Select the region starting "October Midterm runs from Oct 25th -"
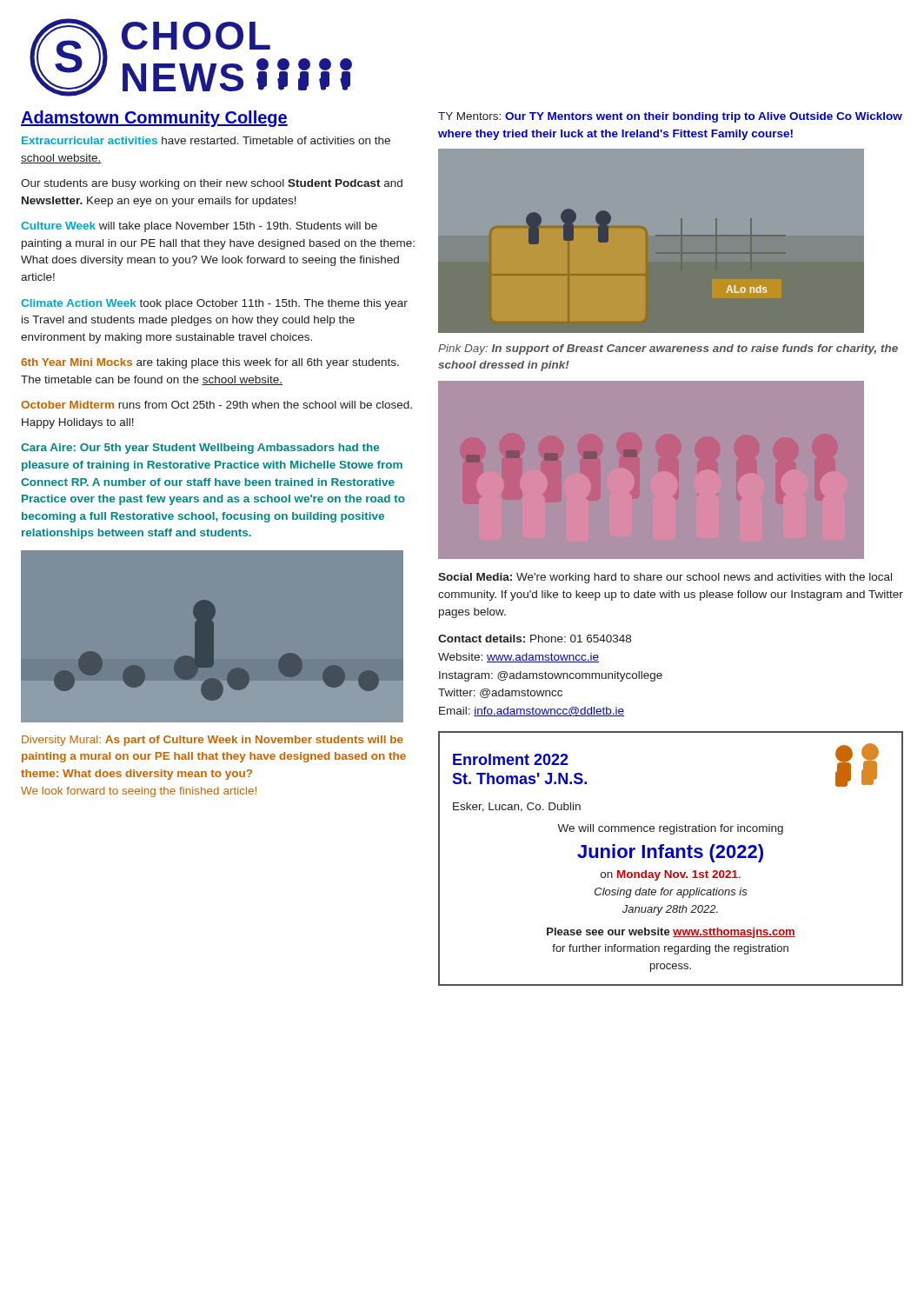924x1304 pixels. pyautogui.click(x=217, y=413)
